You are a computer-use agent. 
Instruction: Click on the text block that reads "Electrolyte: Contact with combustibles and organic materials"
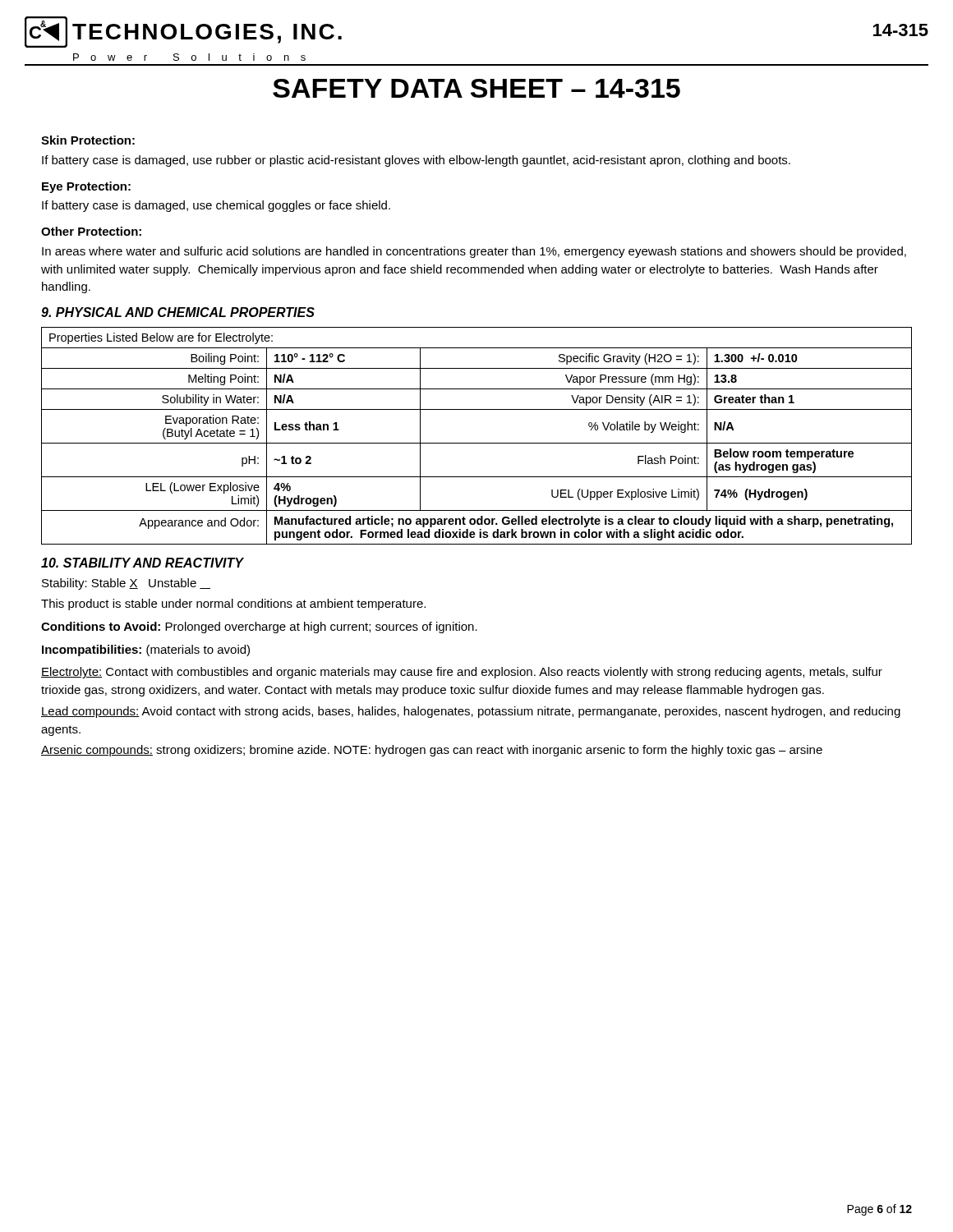[476, 681]
